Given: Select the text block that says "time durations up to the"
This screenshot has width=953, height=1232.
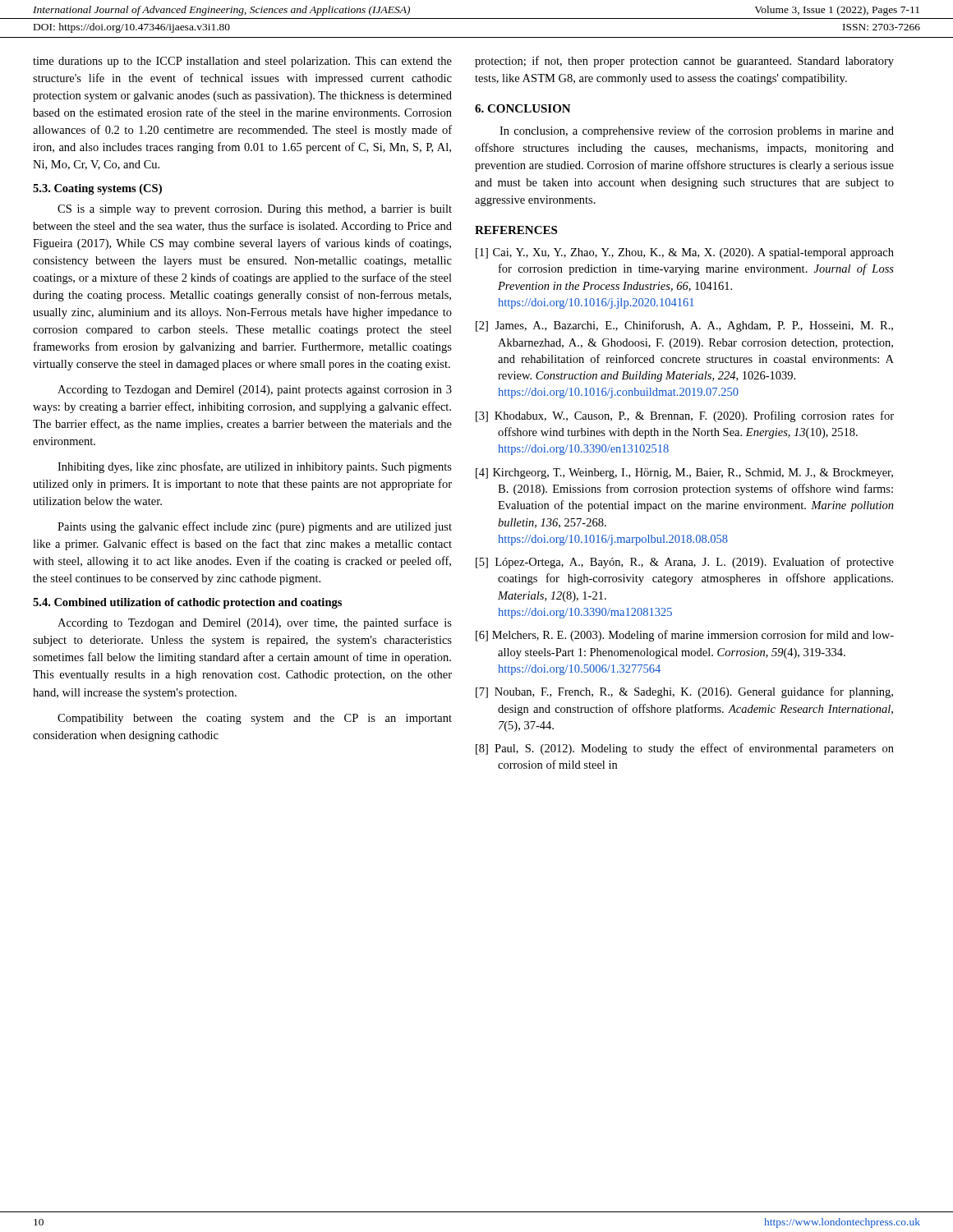Looking at the screenshot, I should 242,113.
